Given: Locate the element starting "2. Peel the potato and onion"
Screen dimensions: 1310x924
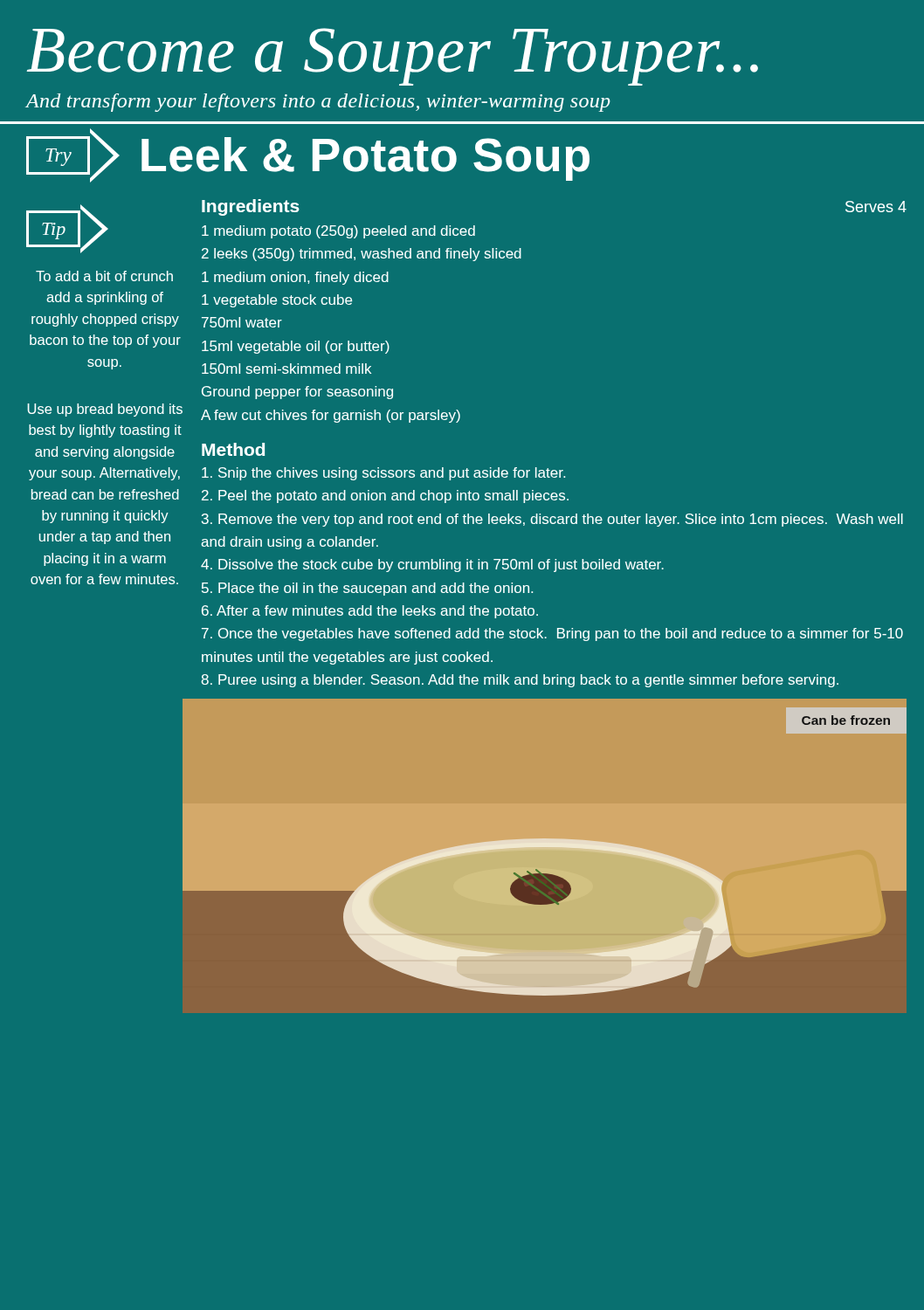Looking at the screenshot, I should click(x=385, y=496).
